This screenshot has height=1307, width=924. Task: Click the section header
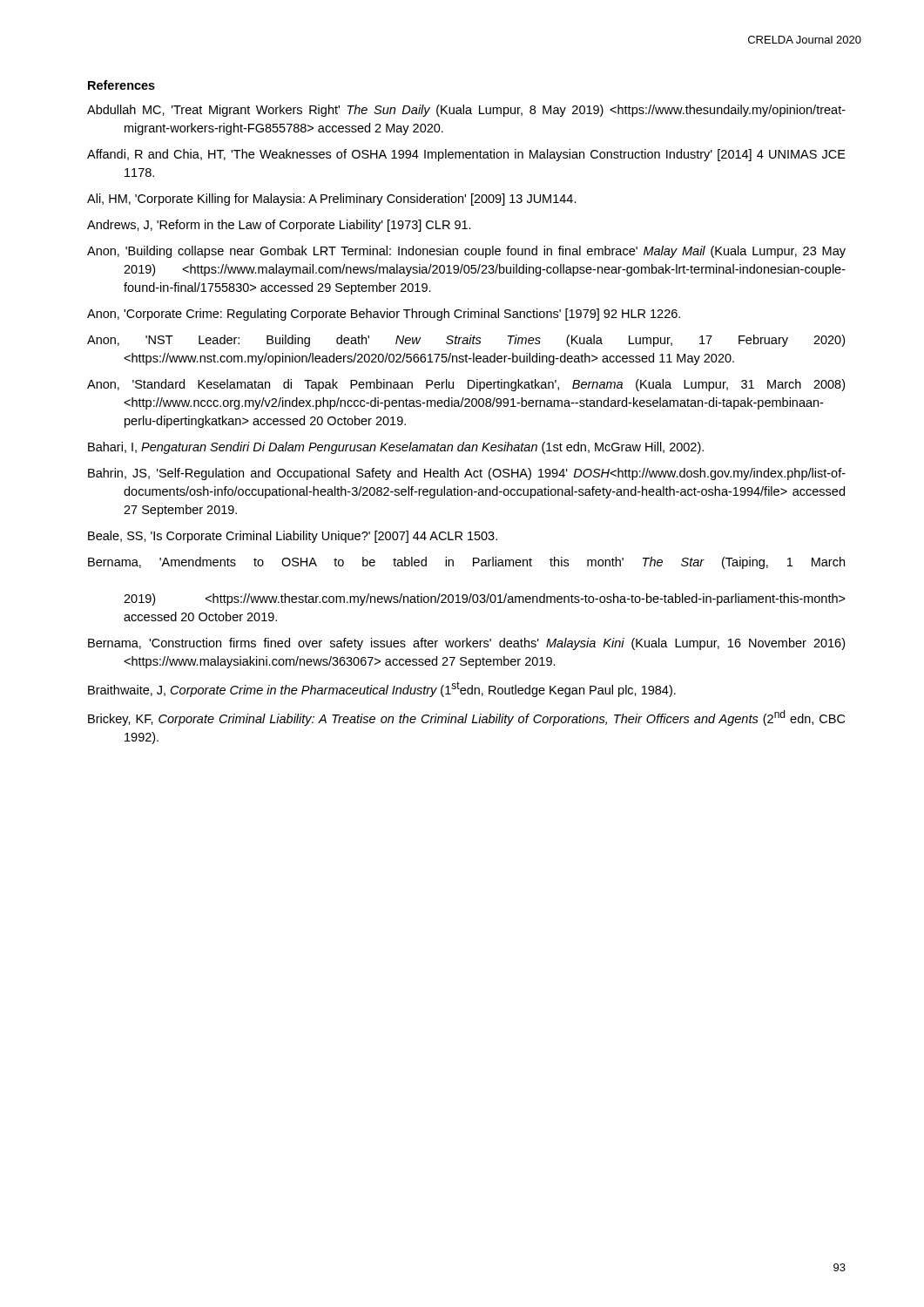[121, 85]
